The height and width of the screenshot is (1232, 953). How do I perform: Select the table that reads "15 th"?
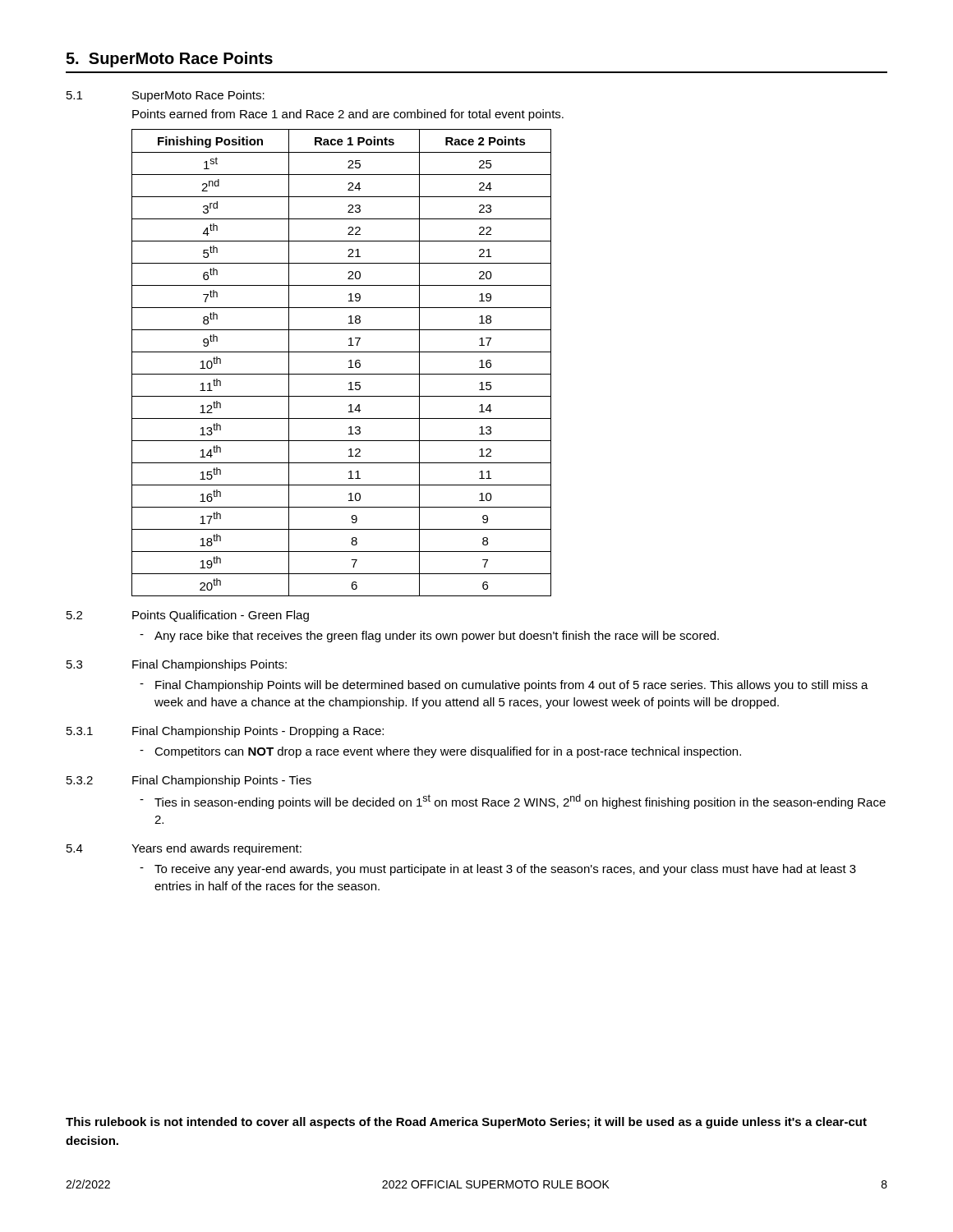pyautogui.click(x=509, y=363)
